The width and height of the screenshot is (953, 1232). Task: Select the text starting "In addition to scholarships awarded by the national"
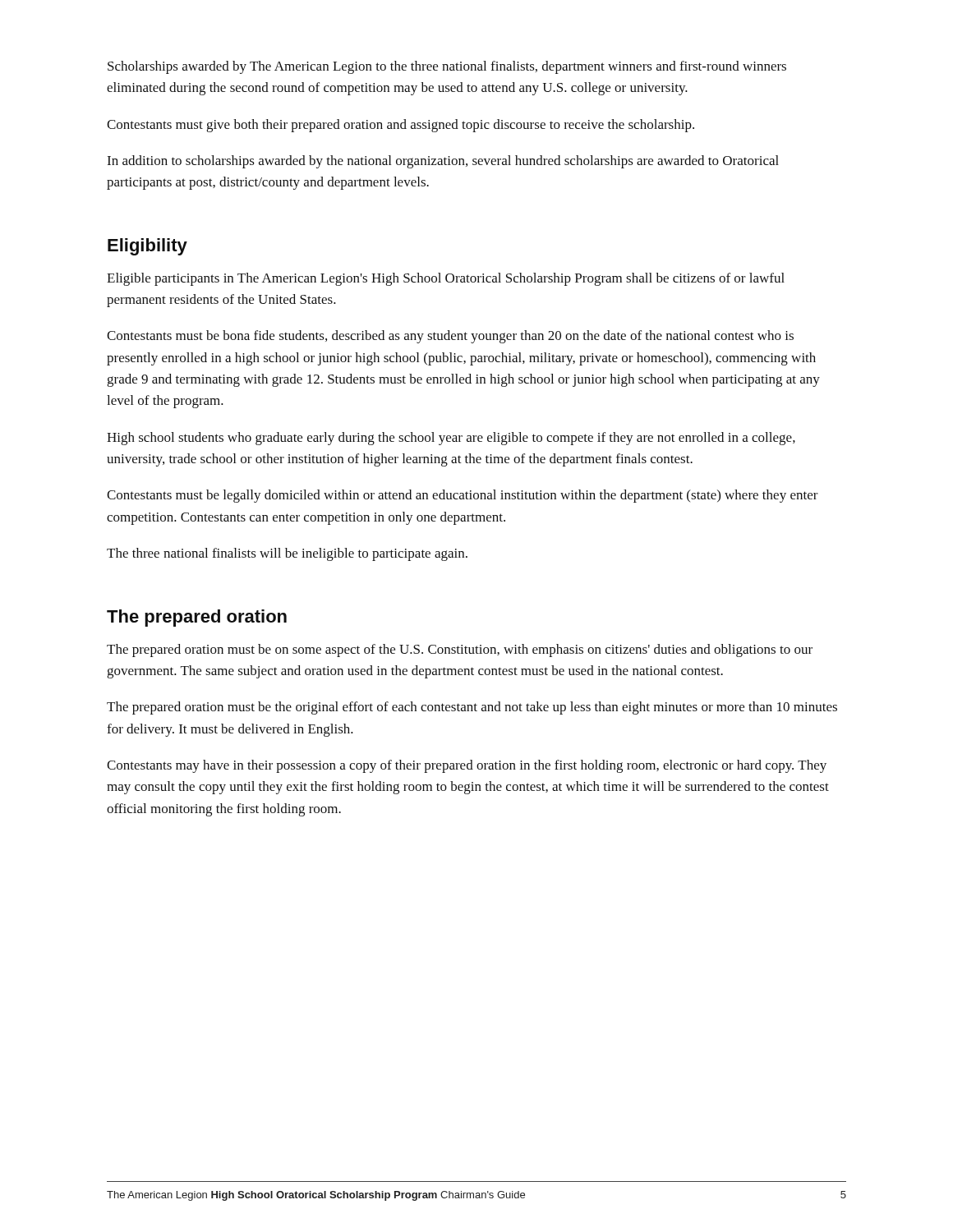[x=476, y=172]
